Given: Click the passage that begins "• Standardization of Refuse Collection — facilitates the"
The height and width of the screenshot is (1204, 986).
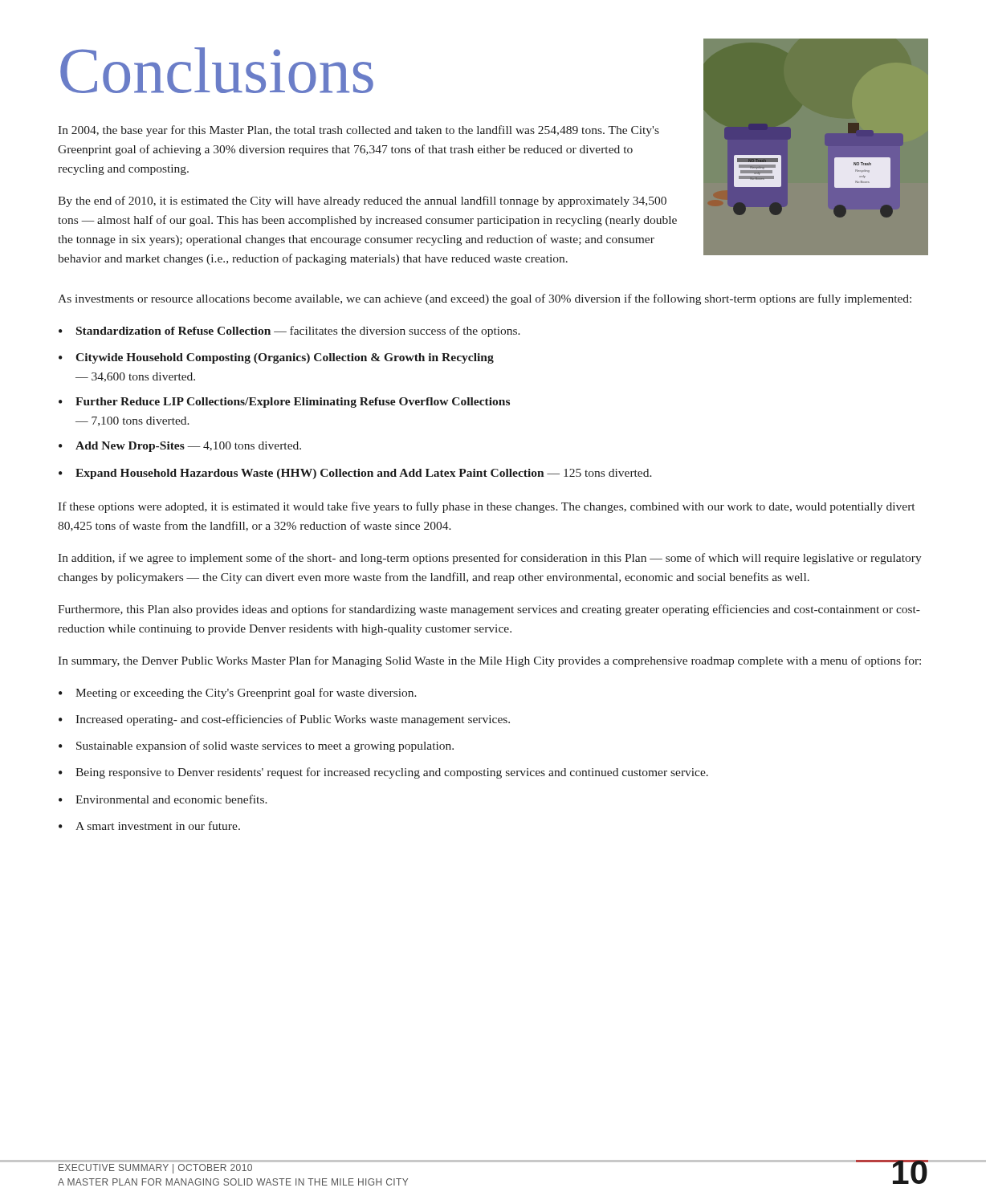Looking at the screenshot, I should pos(493,332).
